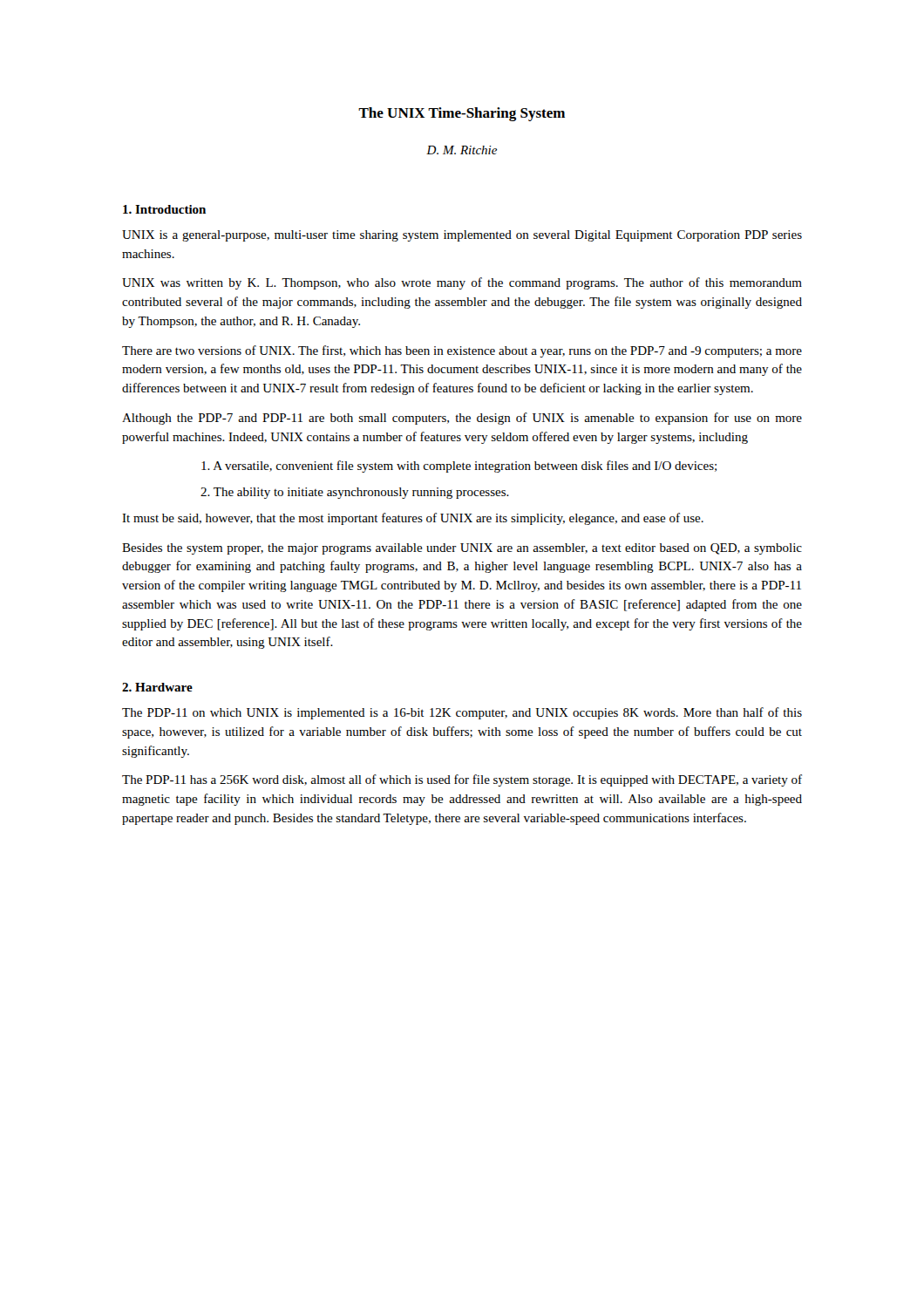Locate the passage starting "Although the PDP-7 and PDP-11"
This screenshot has width=924, height=1308.
point(462,427)
